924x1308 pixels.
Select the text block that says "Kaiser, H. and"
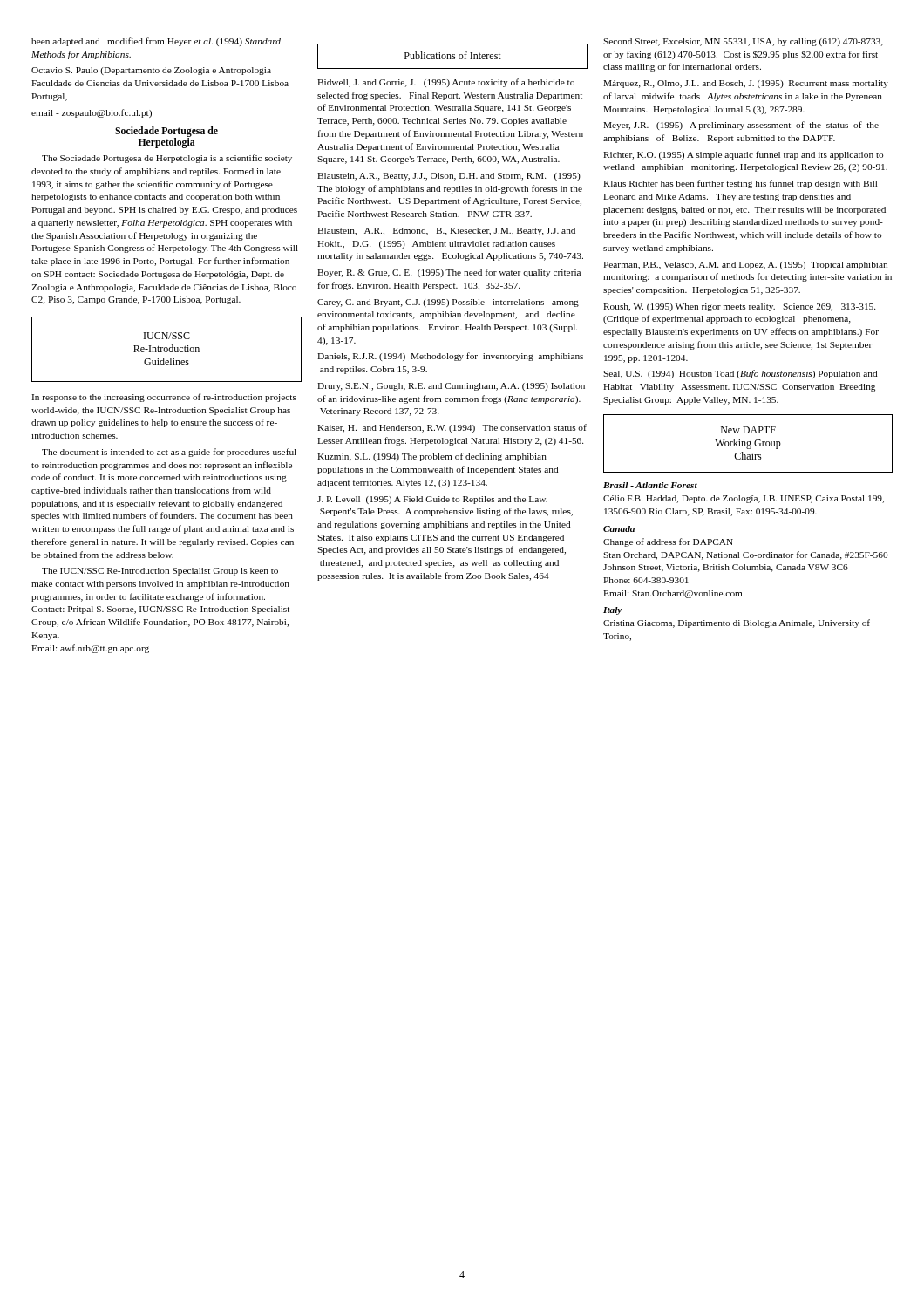(x=452, y=434)
